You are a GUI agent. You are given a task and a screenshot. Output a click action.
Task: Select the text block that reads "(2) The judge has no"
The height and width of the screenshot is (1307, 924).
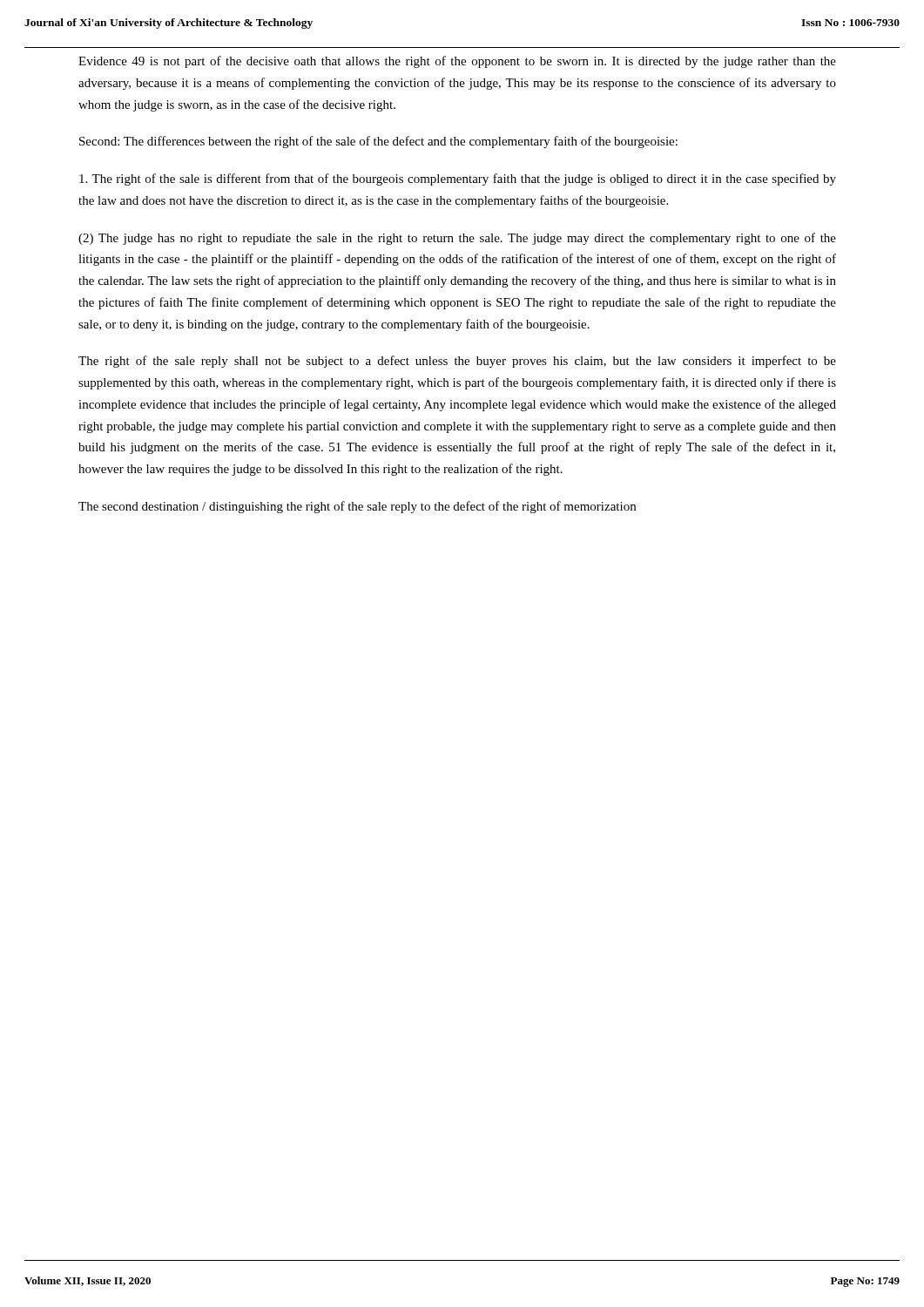[x=457, y=281]
